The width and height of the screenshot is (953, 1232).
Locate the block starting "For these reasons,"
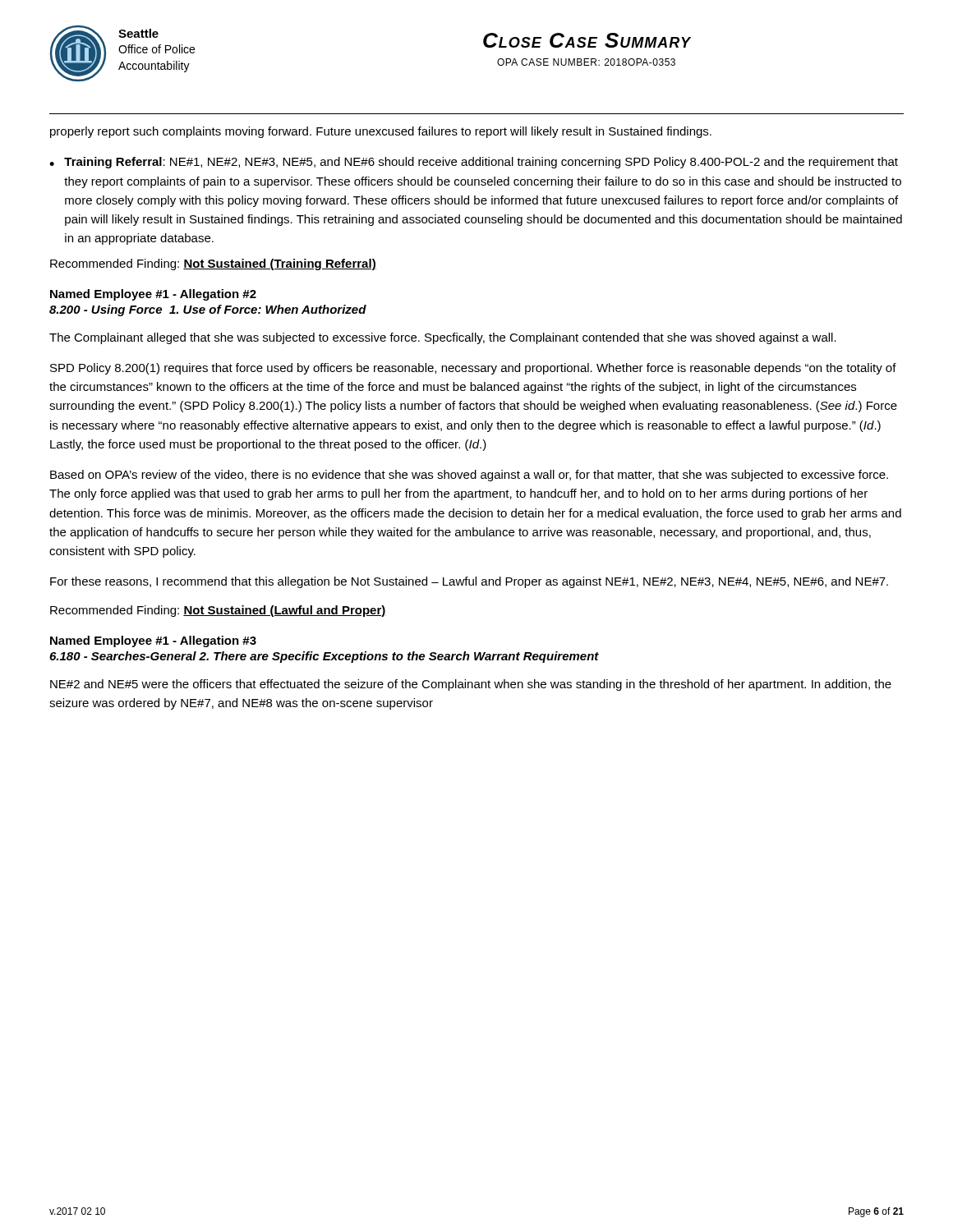[x=469, y=581]
